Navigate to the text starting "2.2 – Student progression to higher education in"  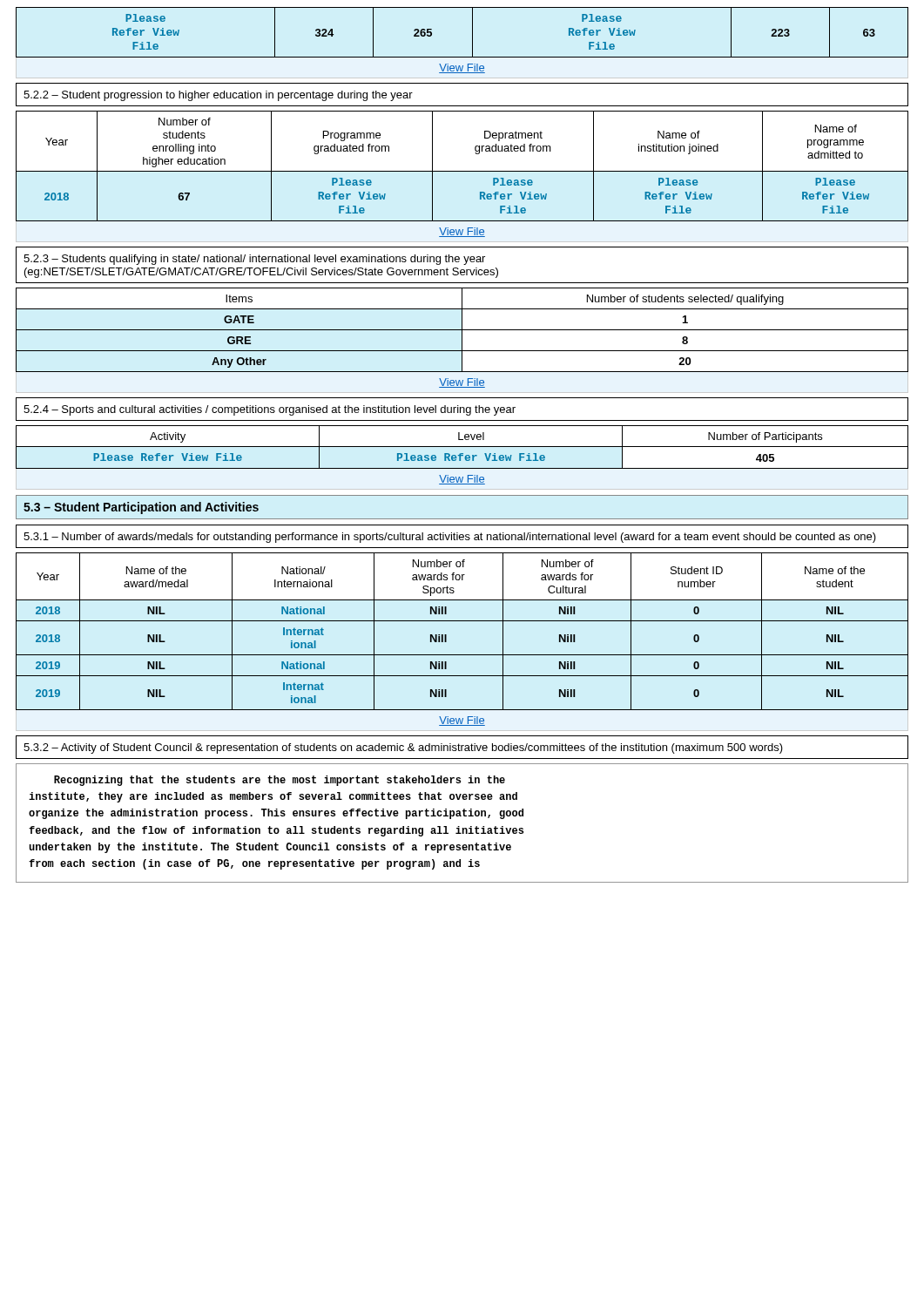coord(218,94)
